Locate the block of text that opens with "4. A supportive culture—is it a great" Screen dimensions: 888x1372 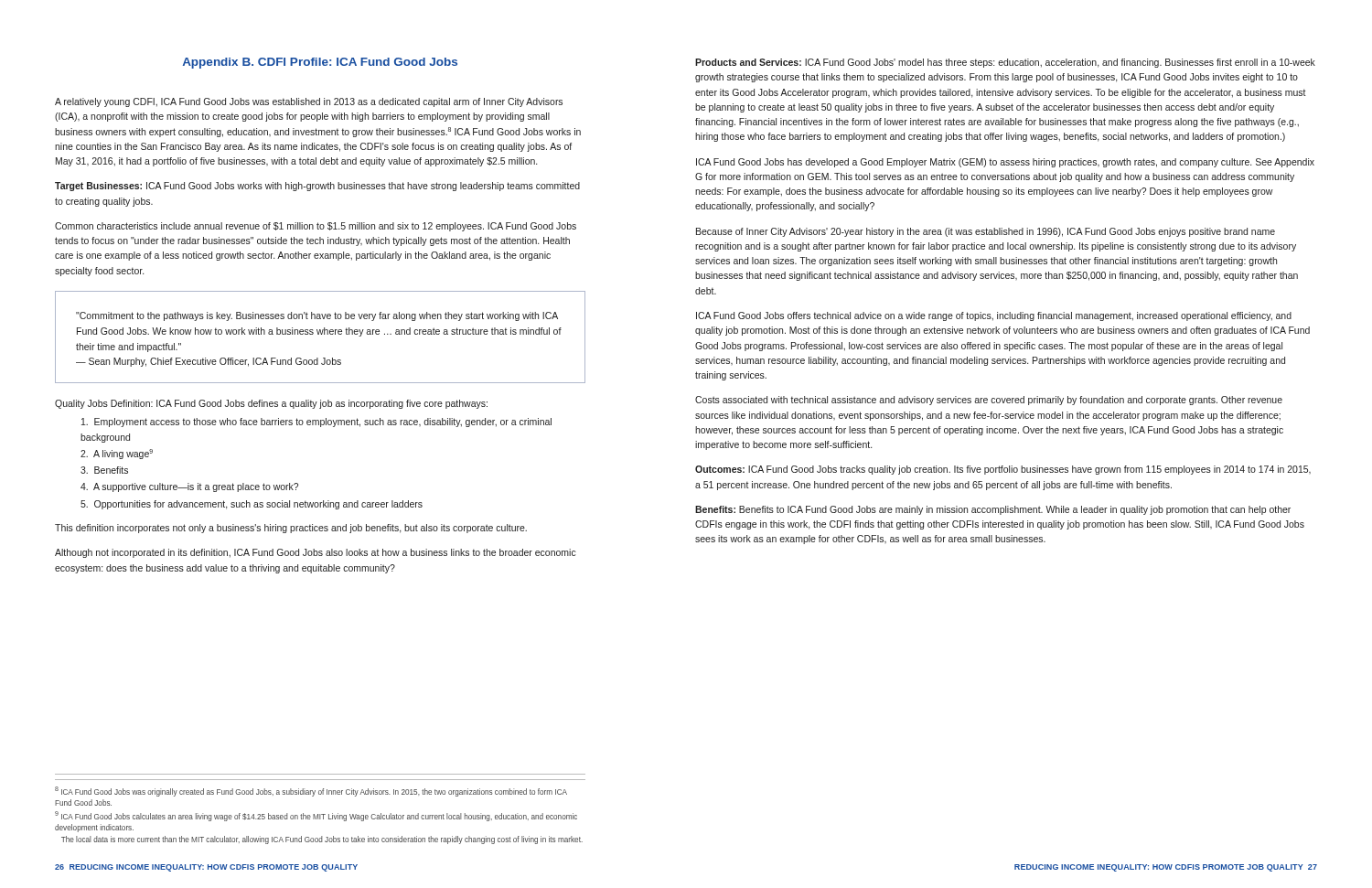pyautogui.click(x=190, y=487)
